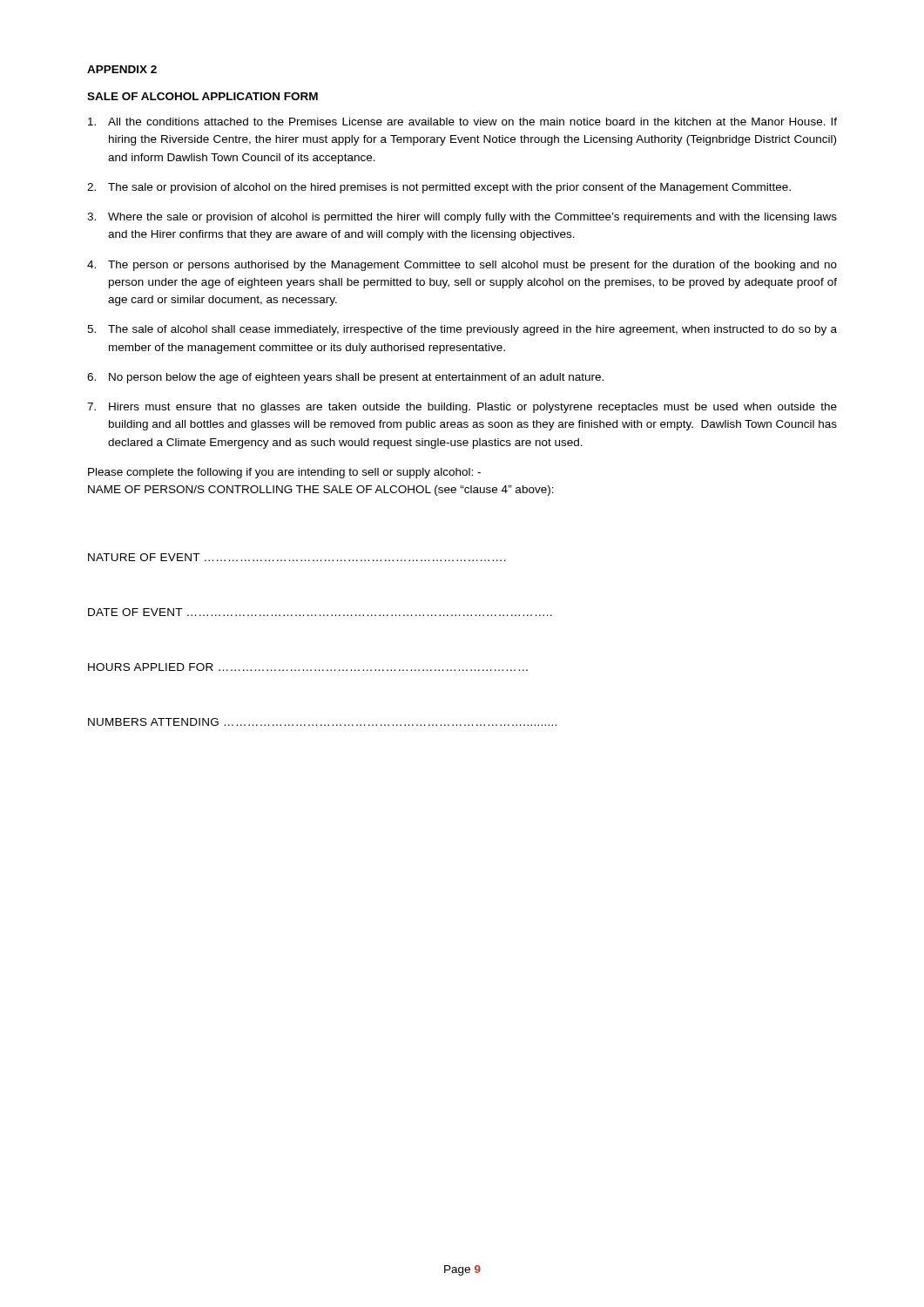Point to the passage starting "All the conditions attached"

(x=462, y=140)
